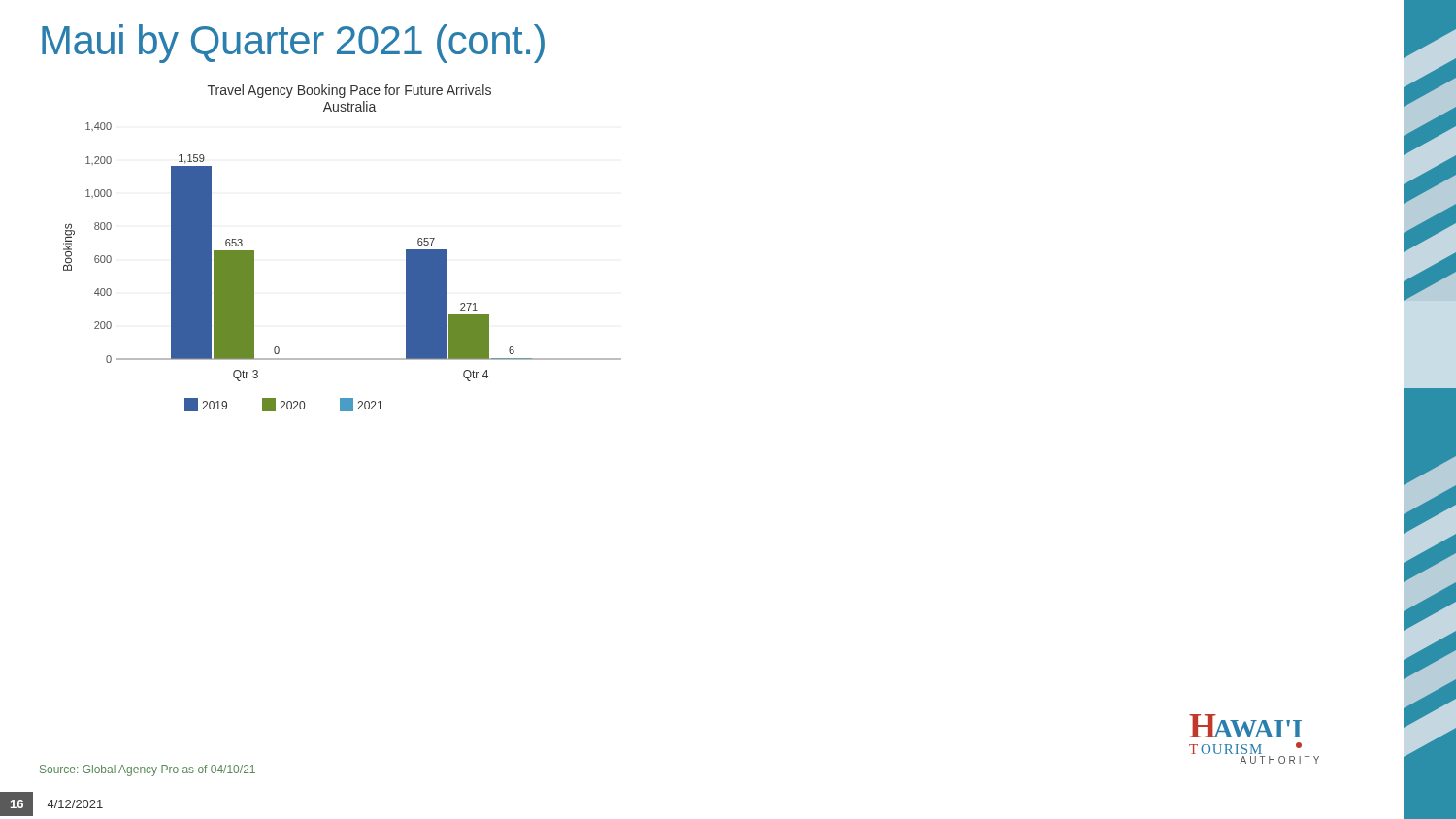Image resolution: width=1456 pixels, height=819 pixels.
Task: Click on the text block starting "Maui by Quarter 2021 (cont.)"
Action: point(293,40)
